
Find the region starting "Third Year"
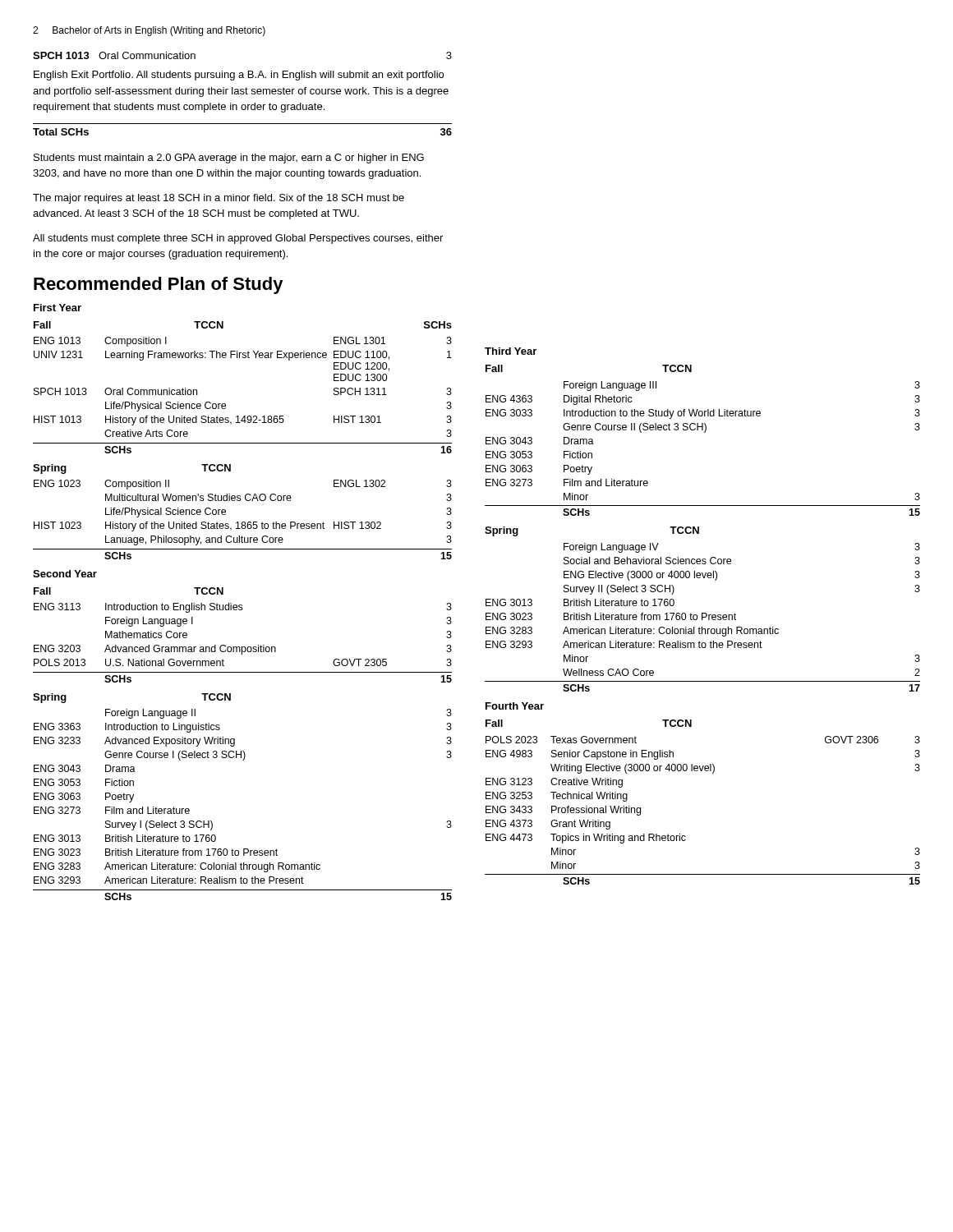[511, 351]
